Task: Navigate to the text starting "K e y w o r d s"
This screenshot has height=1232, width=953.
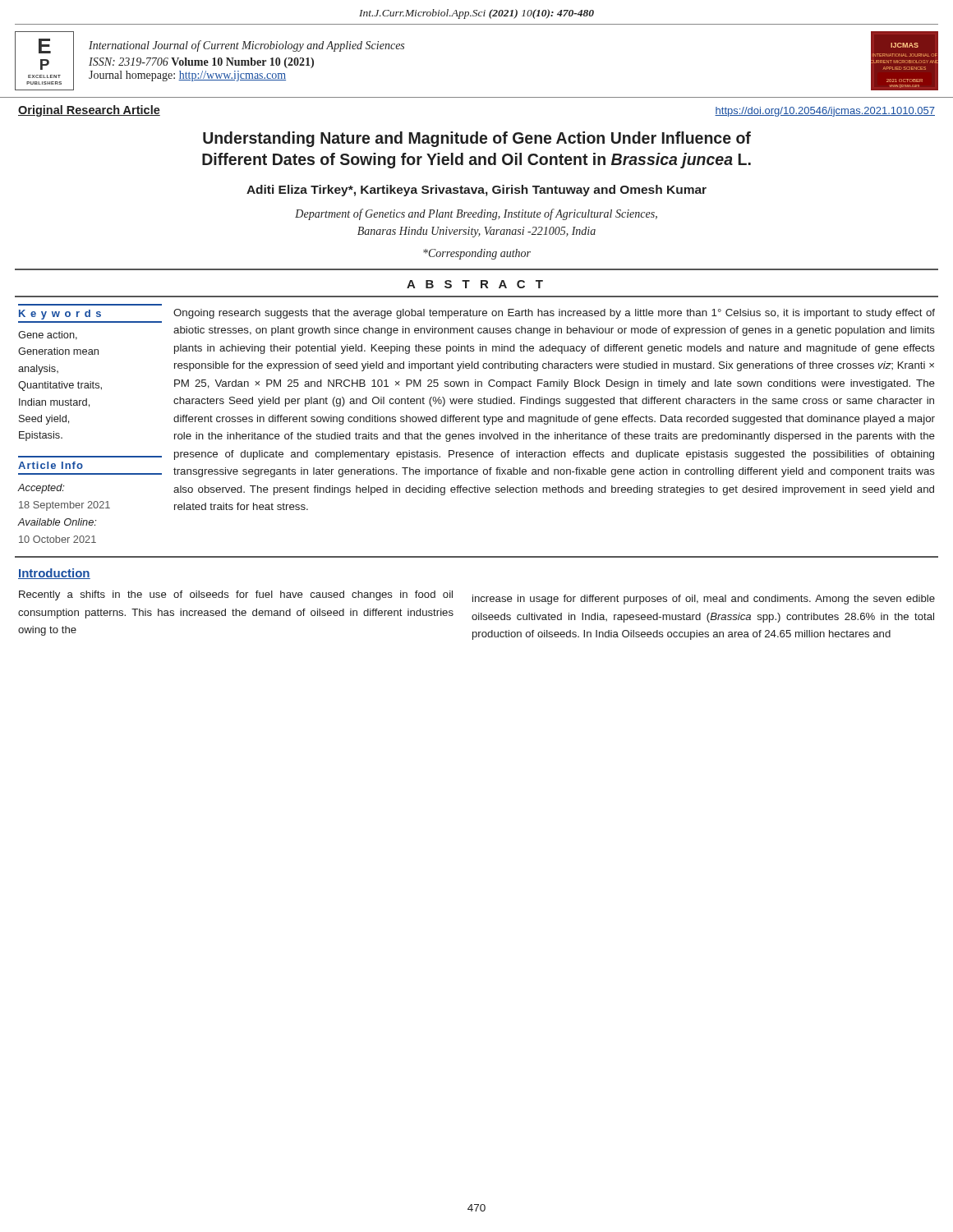Action: point(60,315)
